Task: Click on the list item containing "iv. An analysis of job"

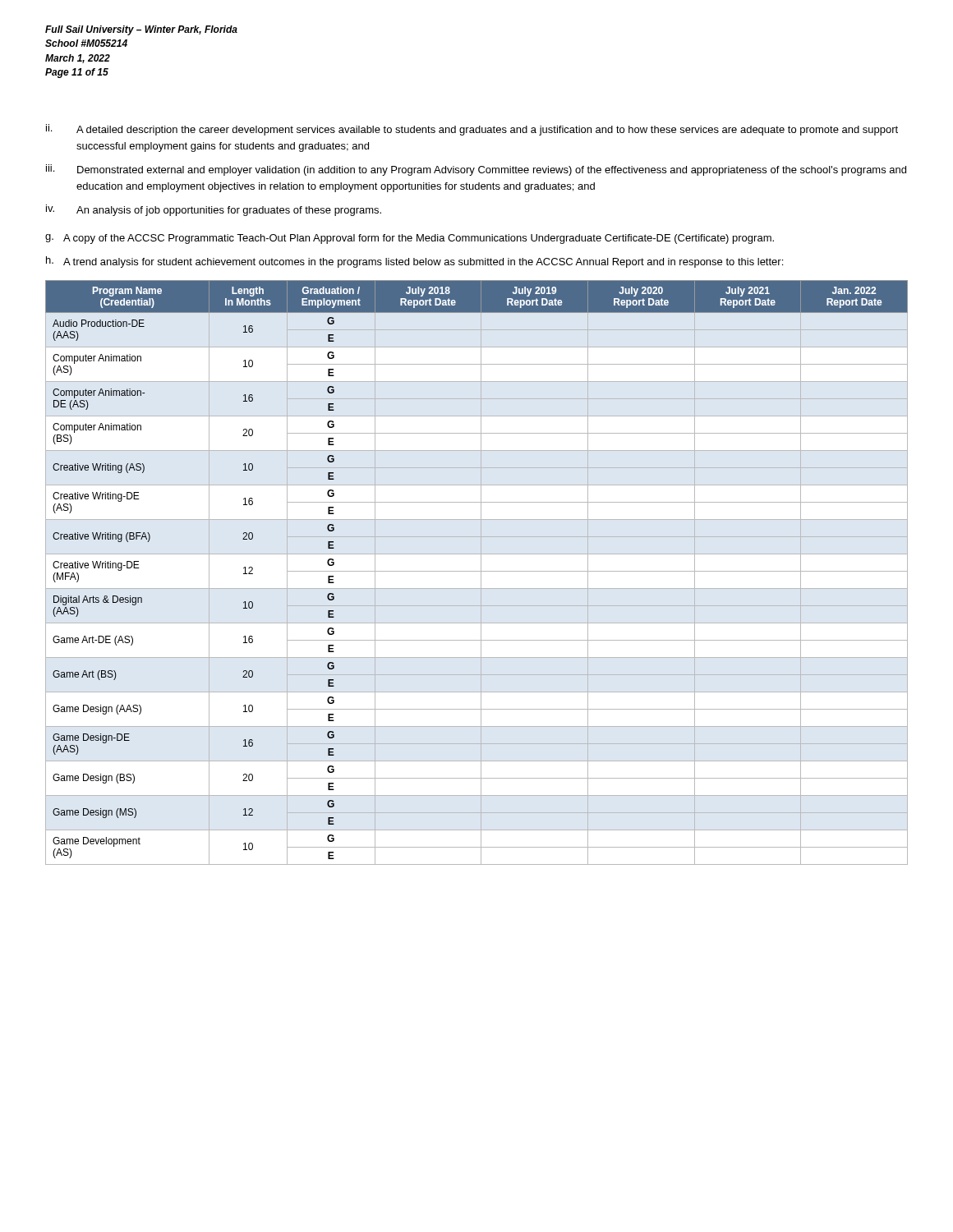Action: (x=214, y=210)
